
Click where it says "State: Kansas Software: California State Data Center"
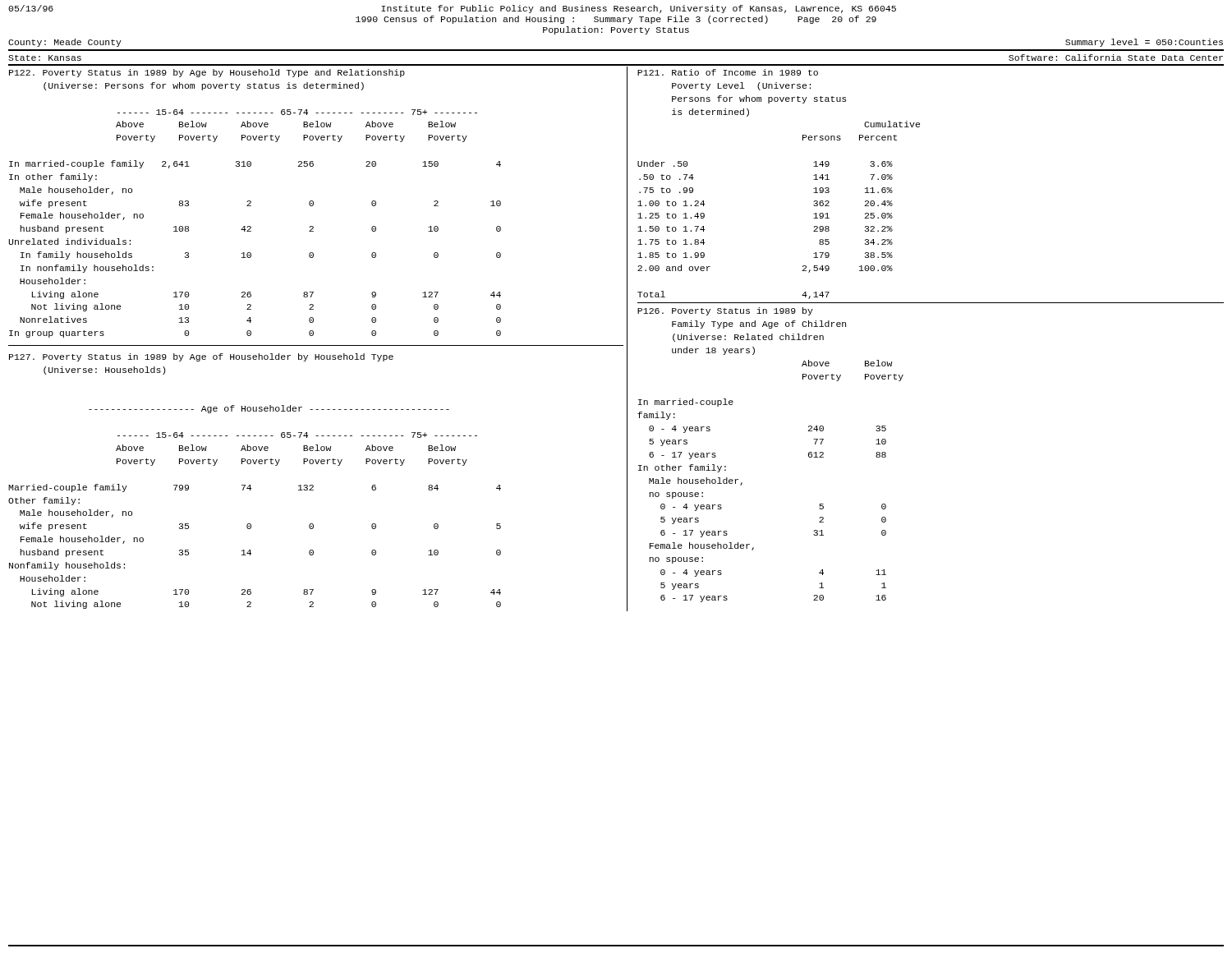point(616,58)
